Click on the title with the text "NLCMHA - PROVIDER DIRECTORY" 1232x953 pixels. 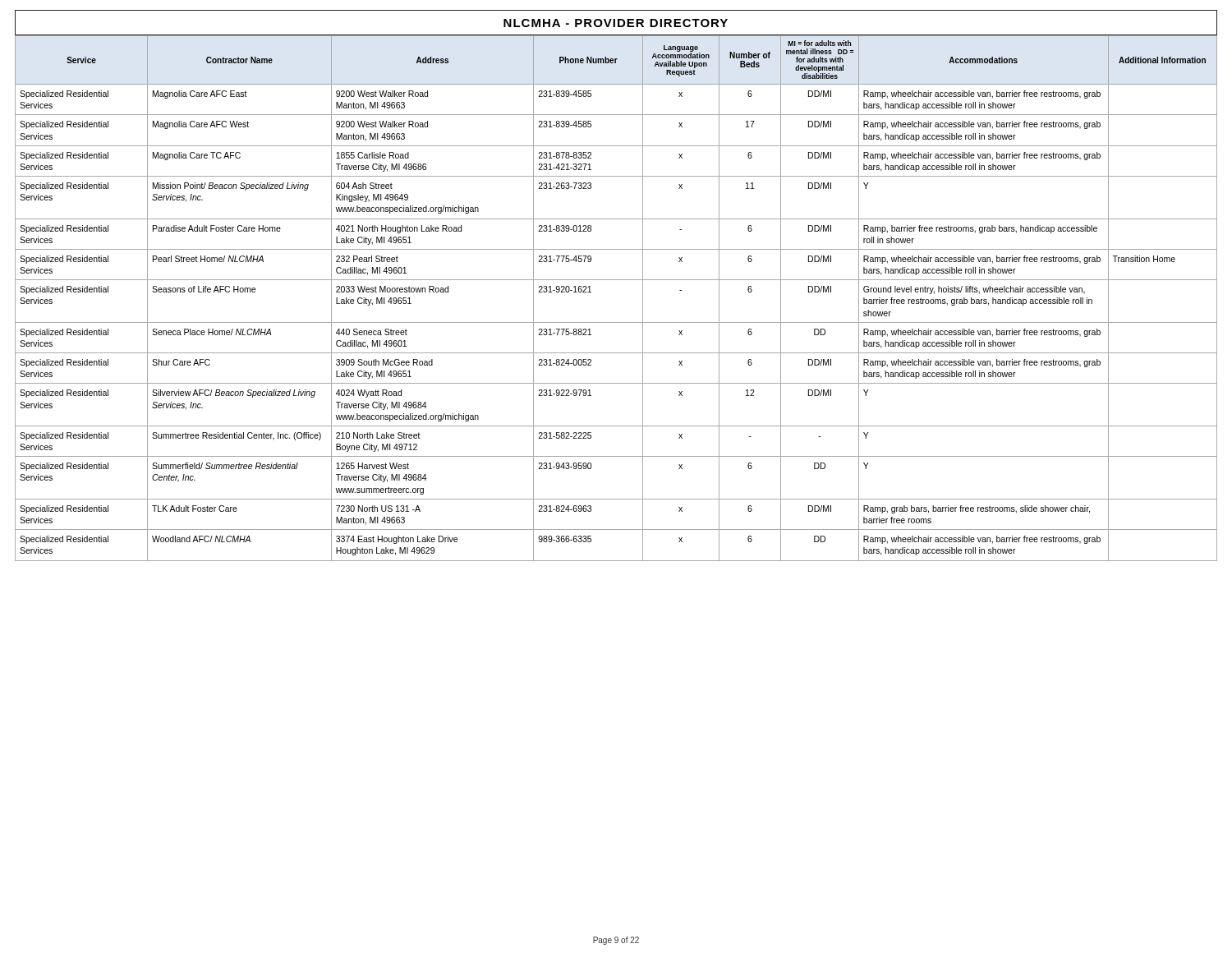616,23
